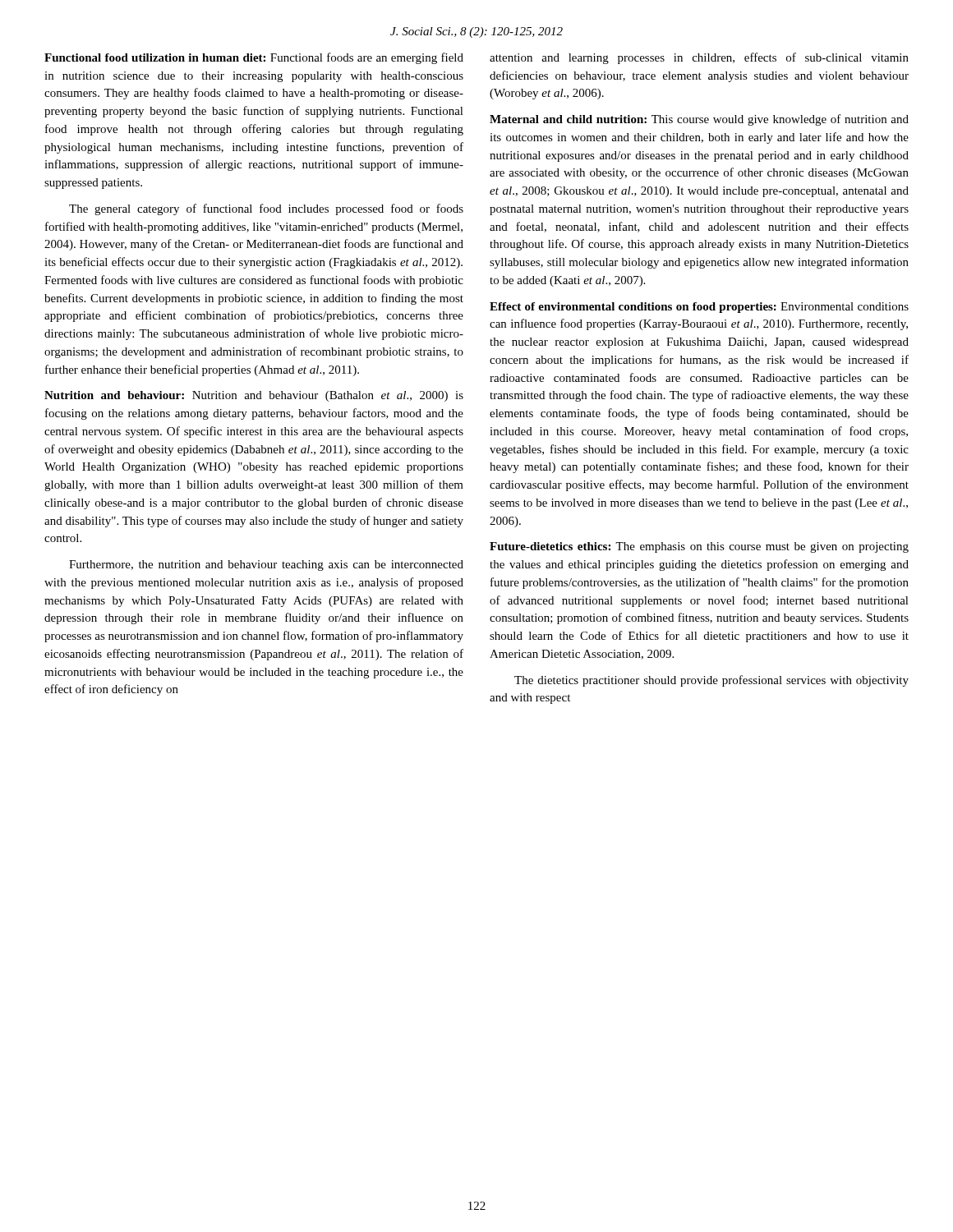Select the text block with the text "Future-dietetics ethics: The emphasis on this course must"
The height and width of the screenshot is (1232, 953).
tap(699, 601)
